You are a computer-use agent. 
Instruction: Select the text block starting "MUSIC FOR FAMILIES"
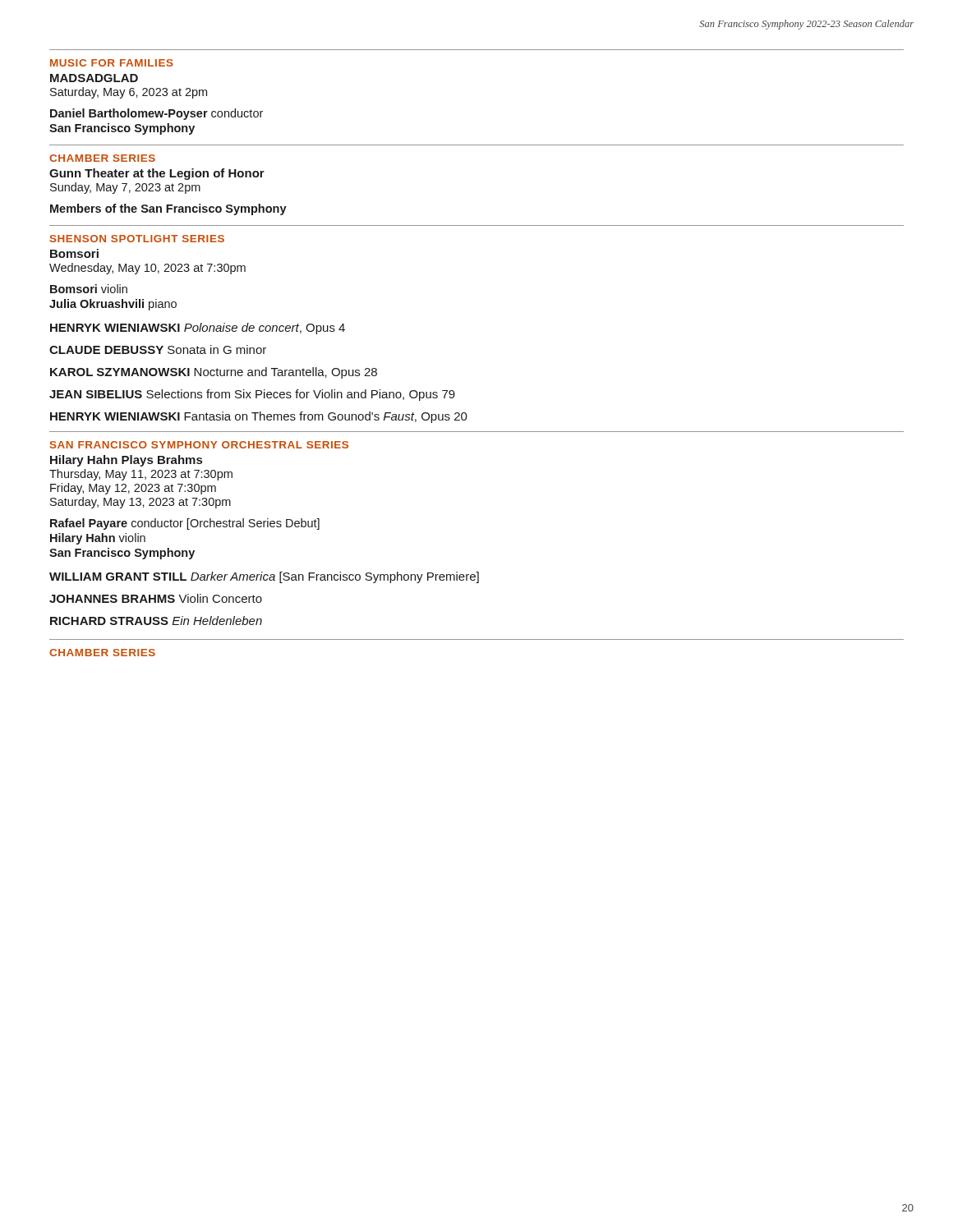click(112, 63)
